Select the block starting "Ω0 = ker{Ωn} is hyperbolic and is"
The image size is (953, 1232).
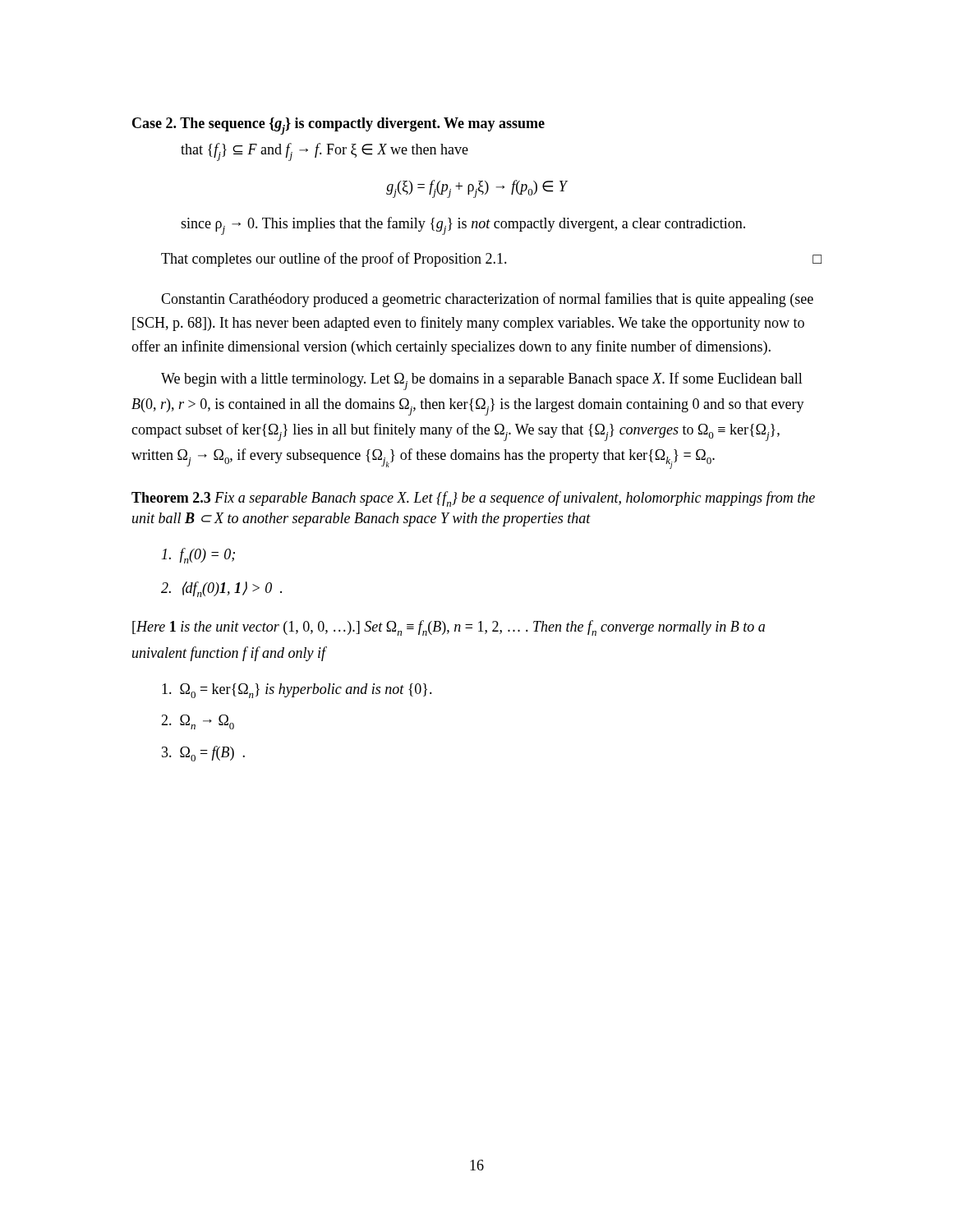(297, 690)
